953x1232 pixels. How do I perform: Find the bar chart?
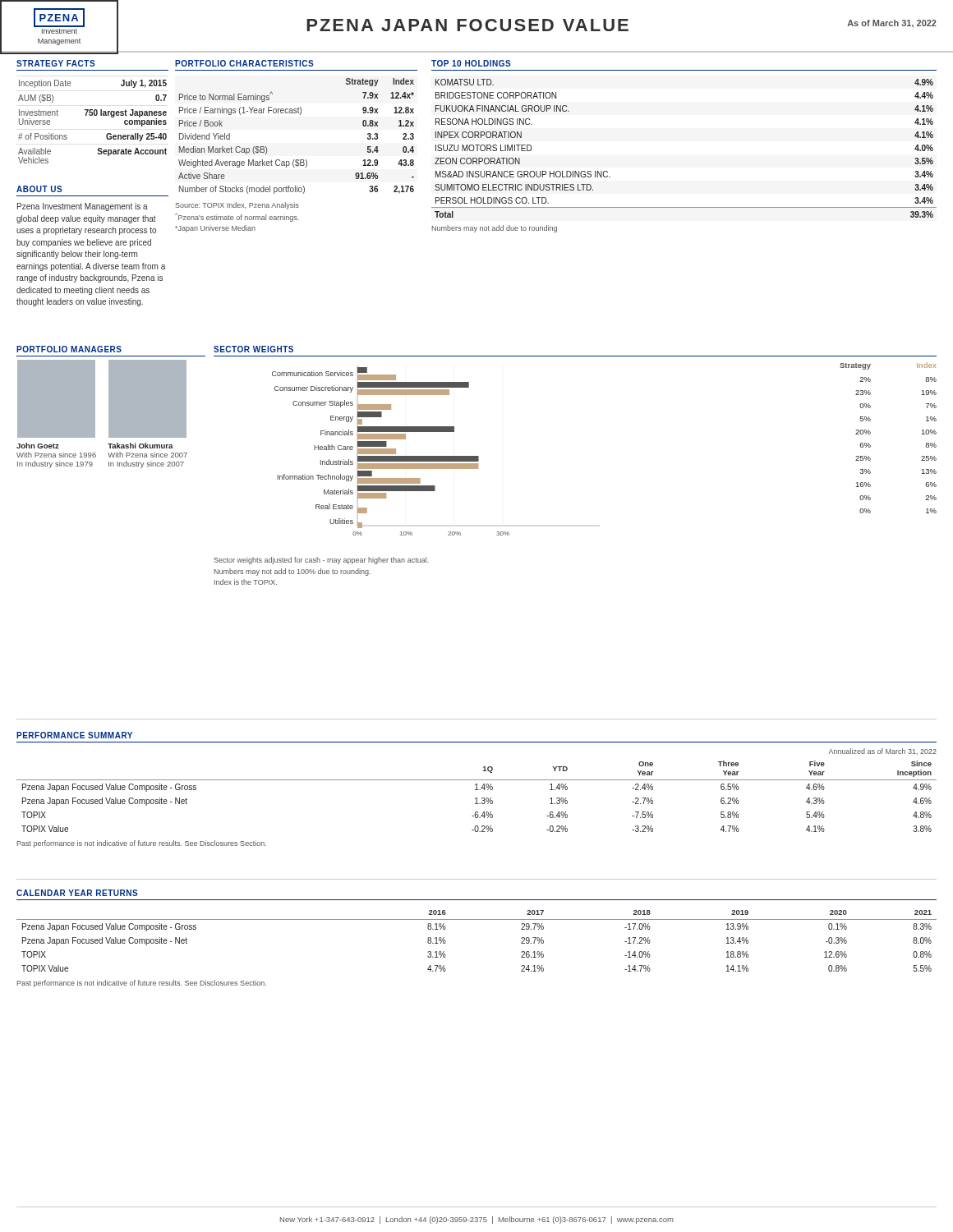[513, 456]
